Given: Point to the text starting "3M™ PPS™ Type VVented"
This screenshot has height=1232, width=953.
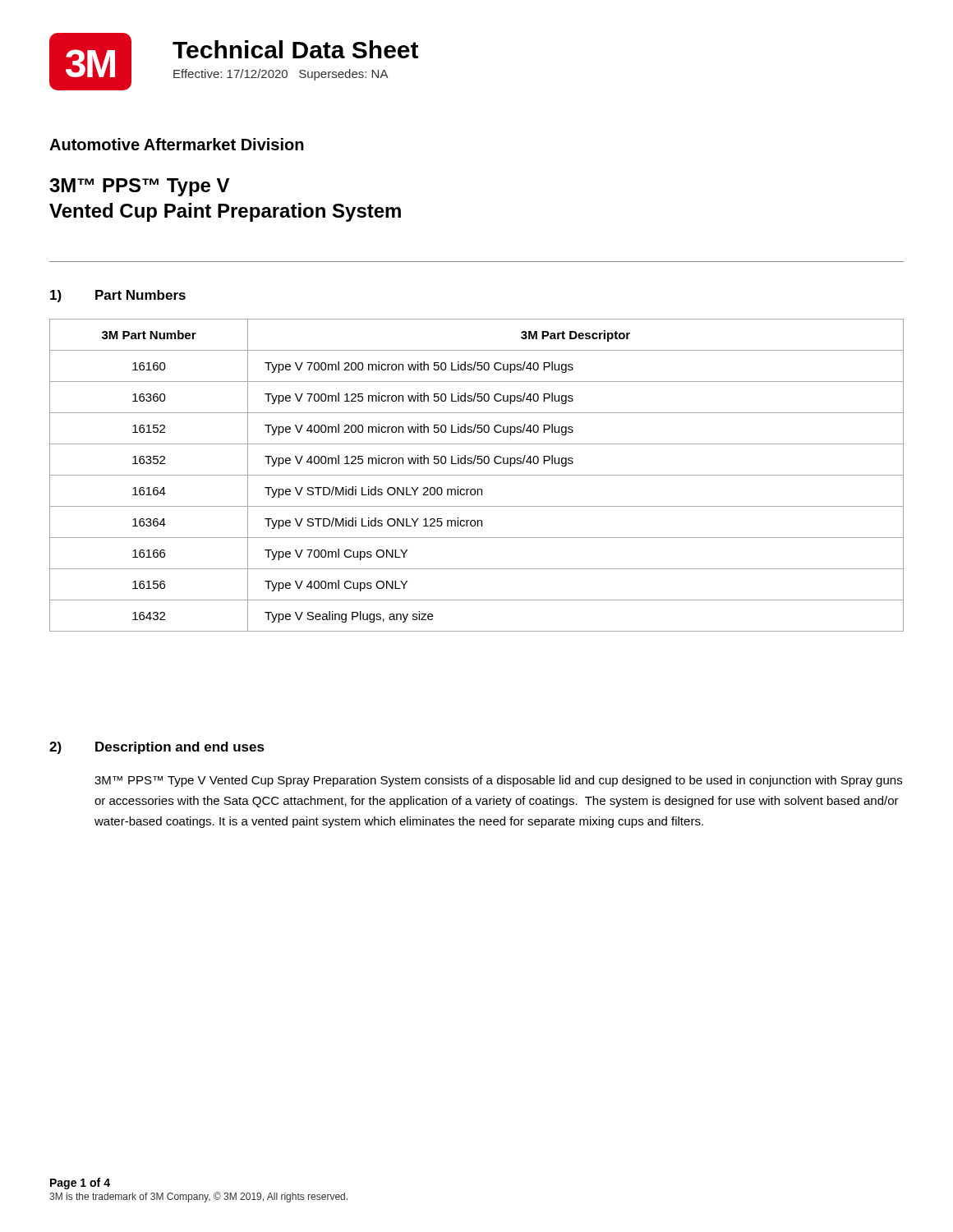Looking at the screenshot, I should 226,198.
